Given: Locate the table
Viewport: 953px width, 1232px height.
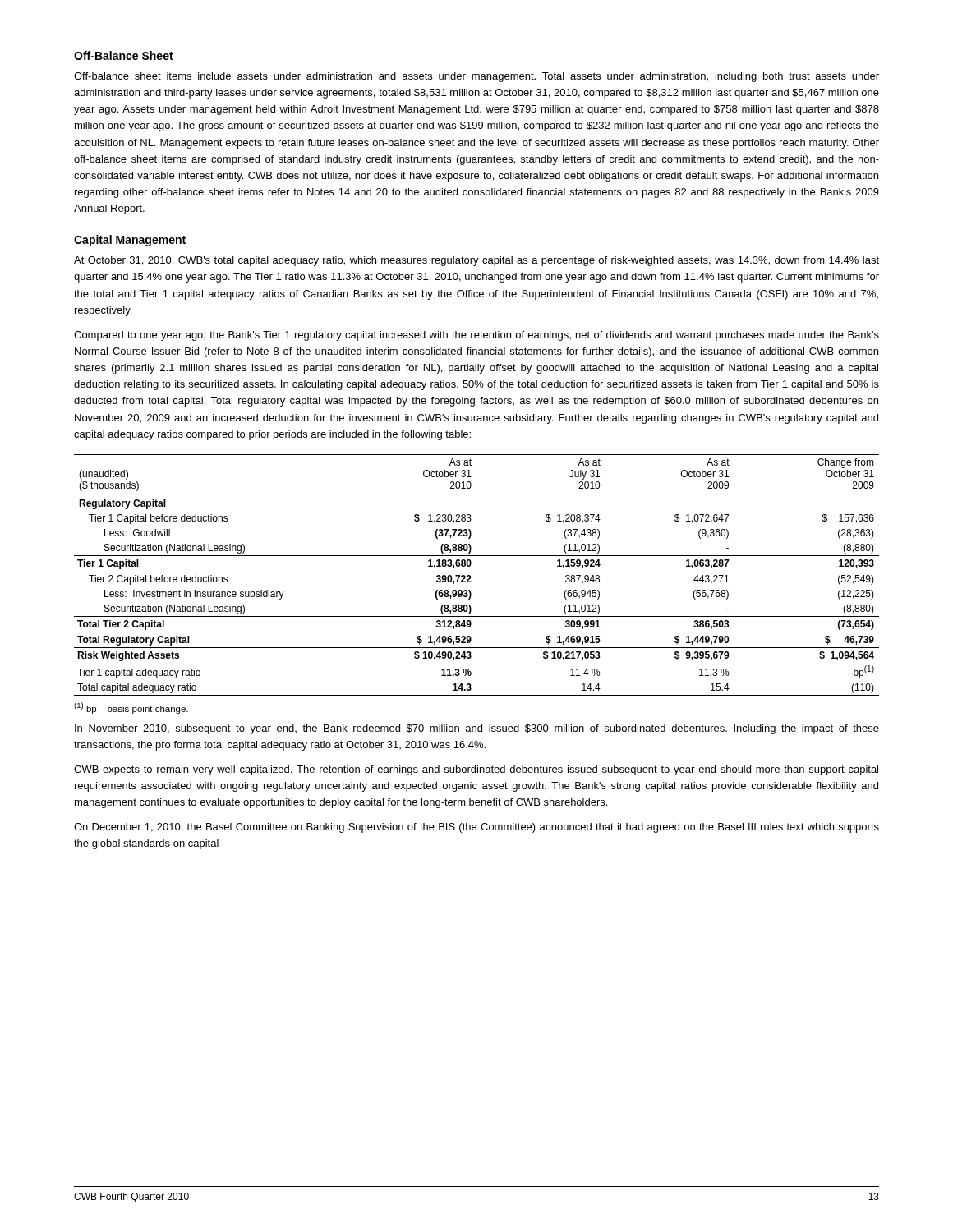Looking at the screenshot, I should [x=476, y=575].
